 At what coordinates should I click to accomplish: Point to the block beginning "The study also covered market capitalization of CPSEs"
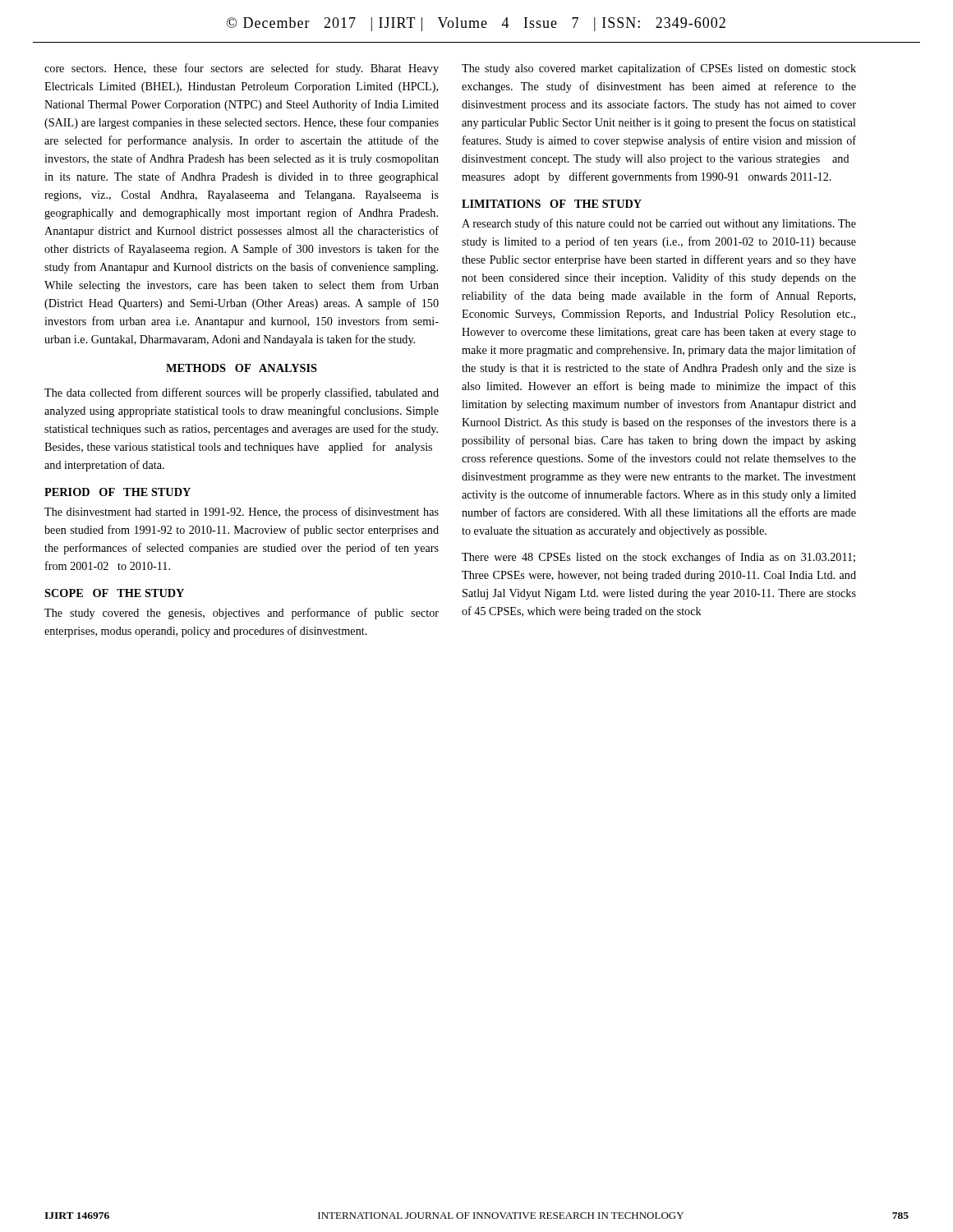tap(659, 122)
